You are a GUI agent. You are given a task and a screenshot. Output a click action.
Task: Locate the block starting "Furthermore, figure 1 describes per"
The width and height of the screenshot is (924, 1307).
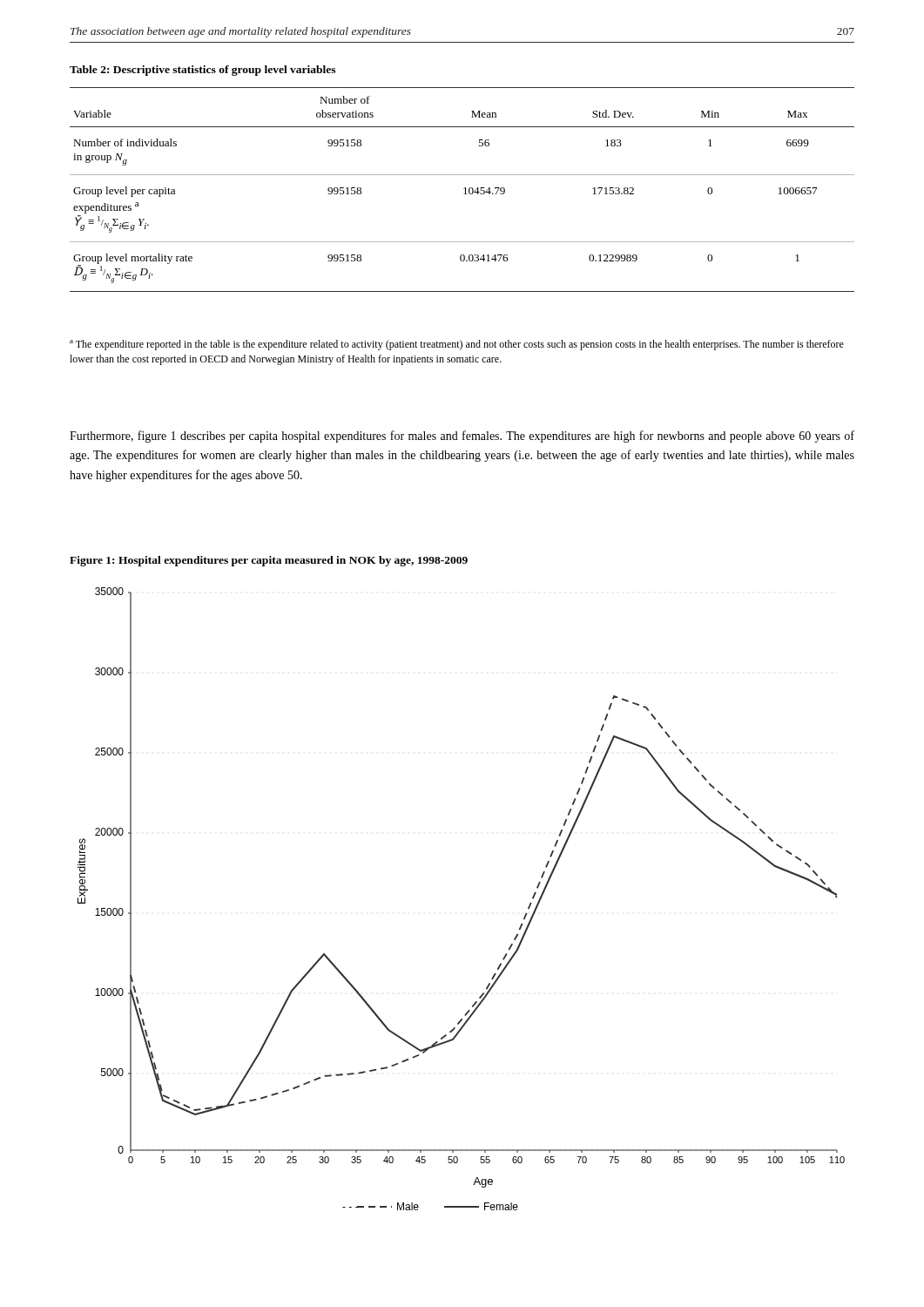pyautogui.click(x=462, y=456)
